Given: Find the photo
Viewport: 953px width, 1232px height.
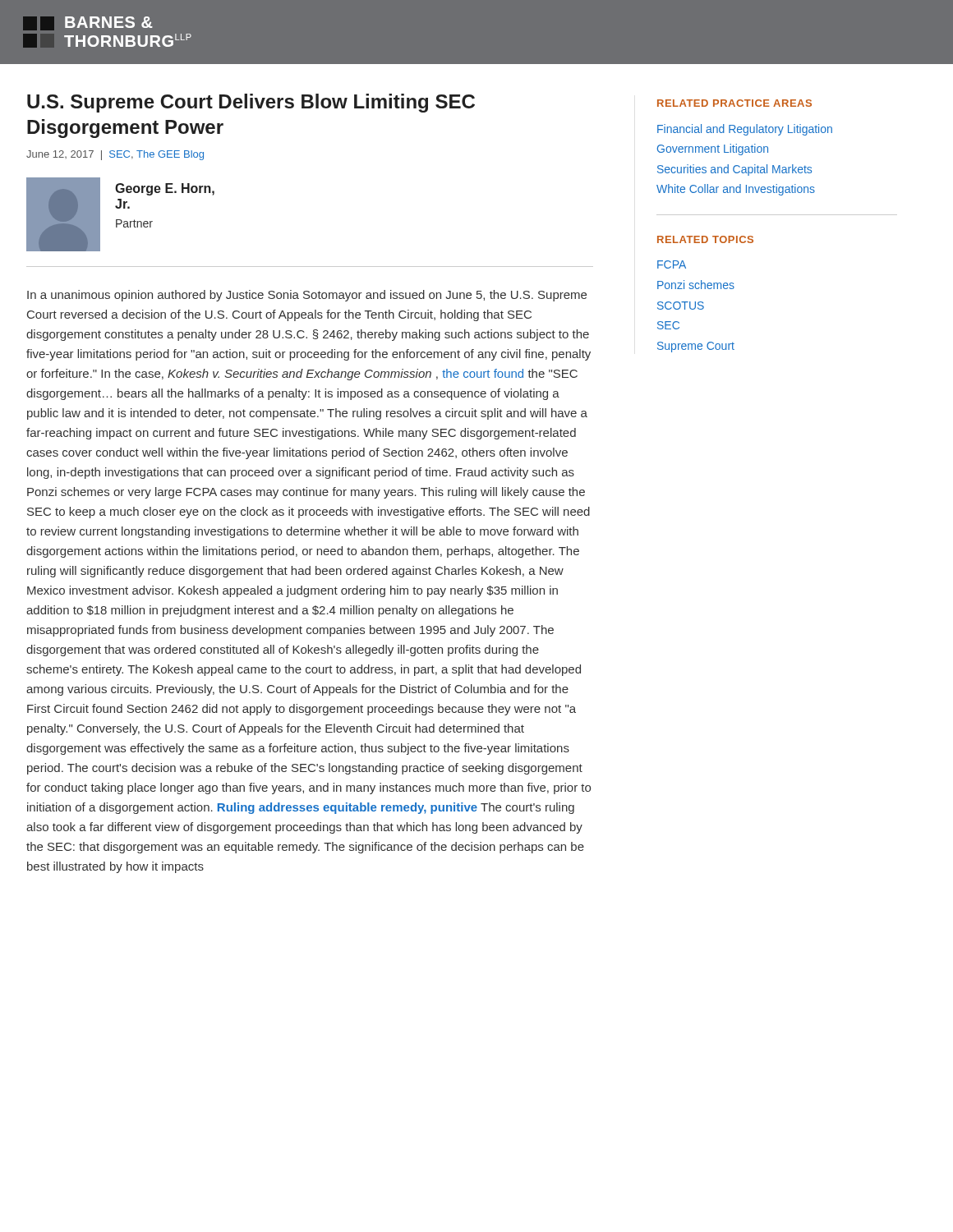Looking at the screenshot, I should pos(63,214).
